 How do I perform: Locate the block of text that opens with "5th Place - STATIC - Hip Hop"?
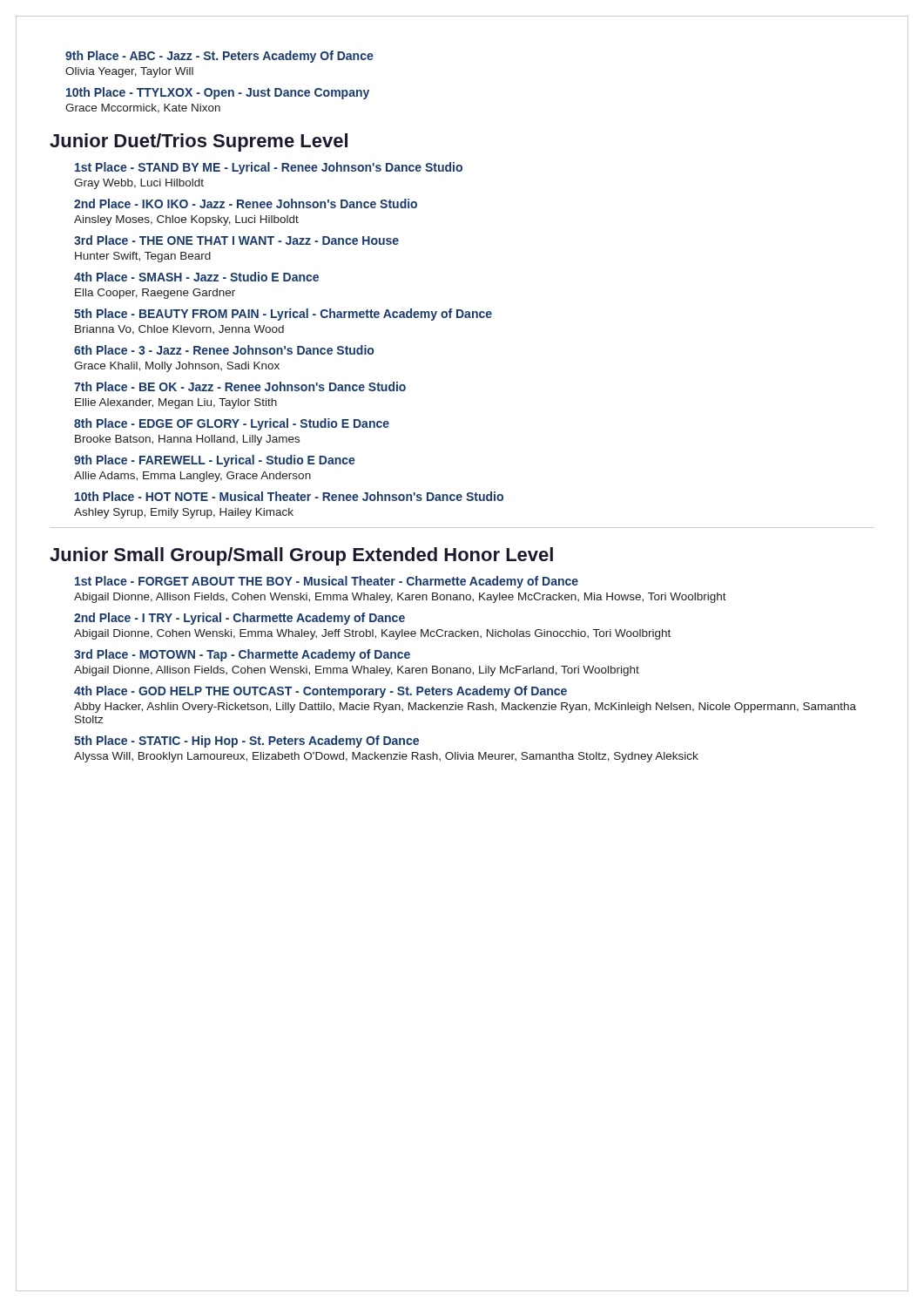(x=247, y=741)
